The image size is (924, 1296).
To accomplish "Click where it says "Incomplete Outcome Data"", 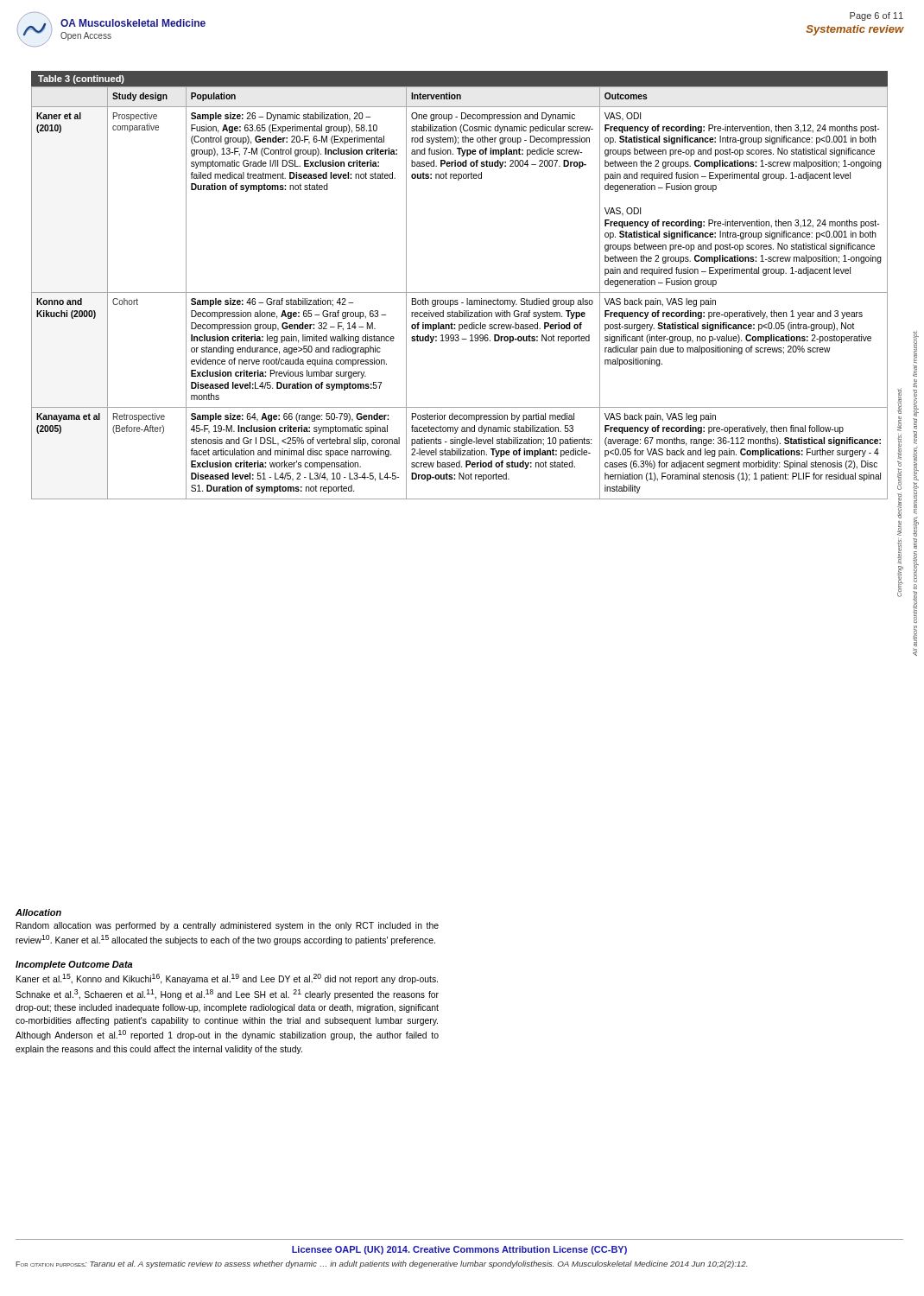I will (x=74, y=964).
